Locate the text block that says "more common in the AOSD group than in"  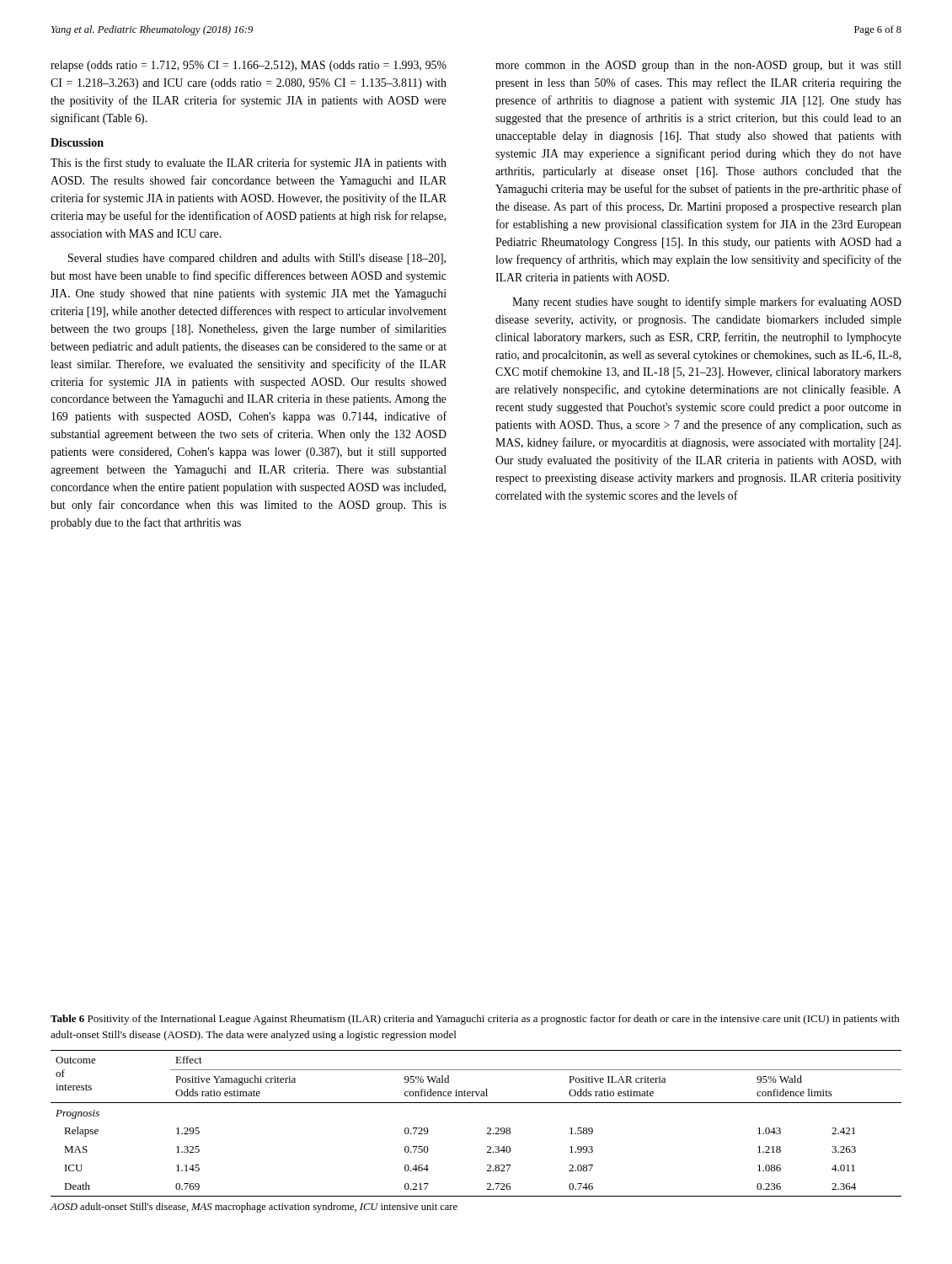tap(698, 66)
